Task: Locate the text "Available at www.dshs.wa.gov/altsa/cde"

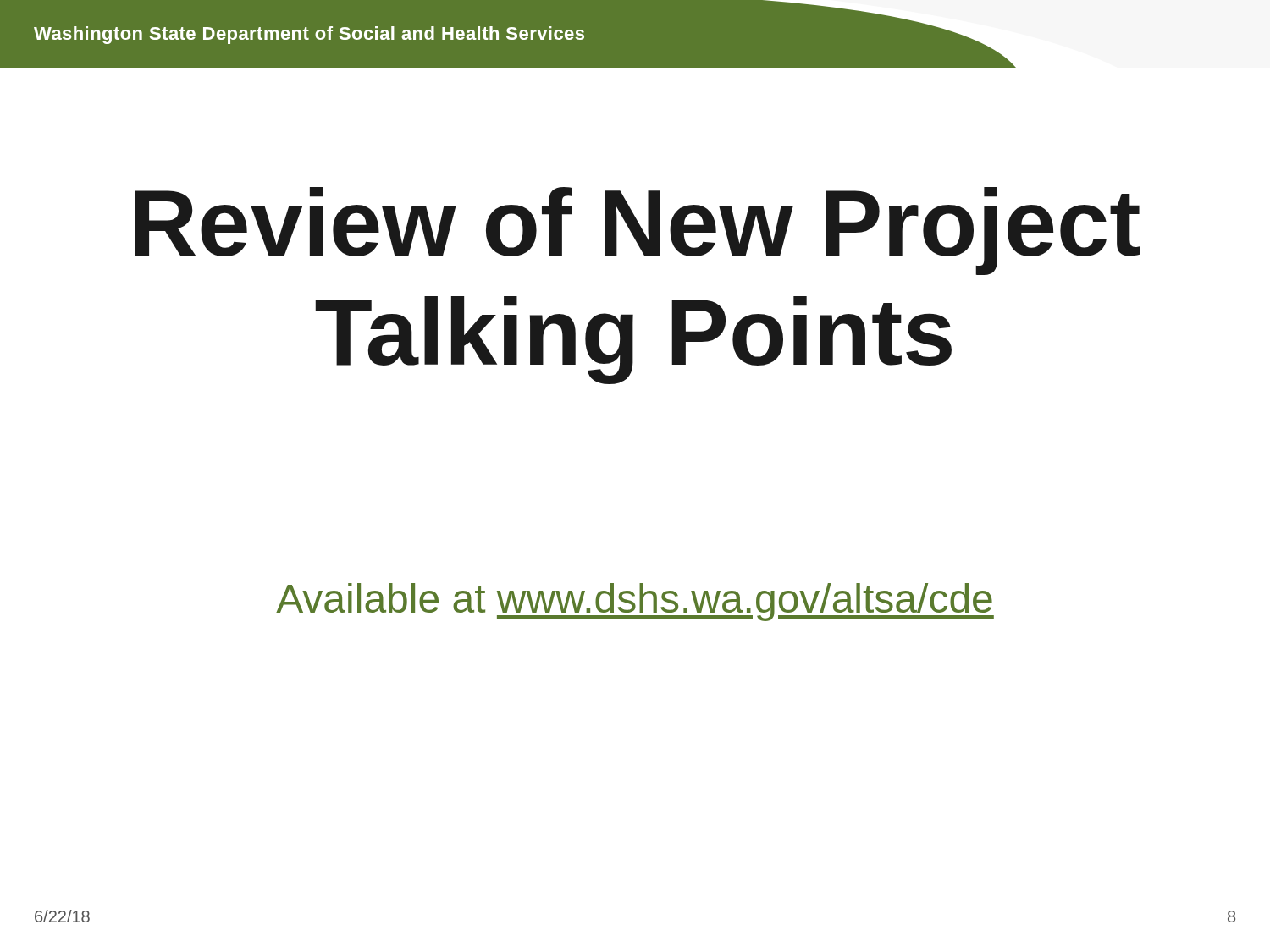Action: click(635, 599)
